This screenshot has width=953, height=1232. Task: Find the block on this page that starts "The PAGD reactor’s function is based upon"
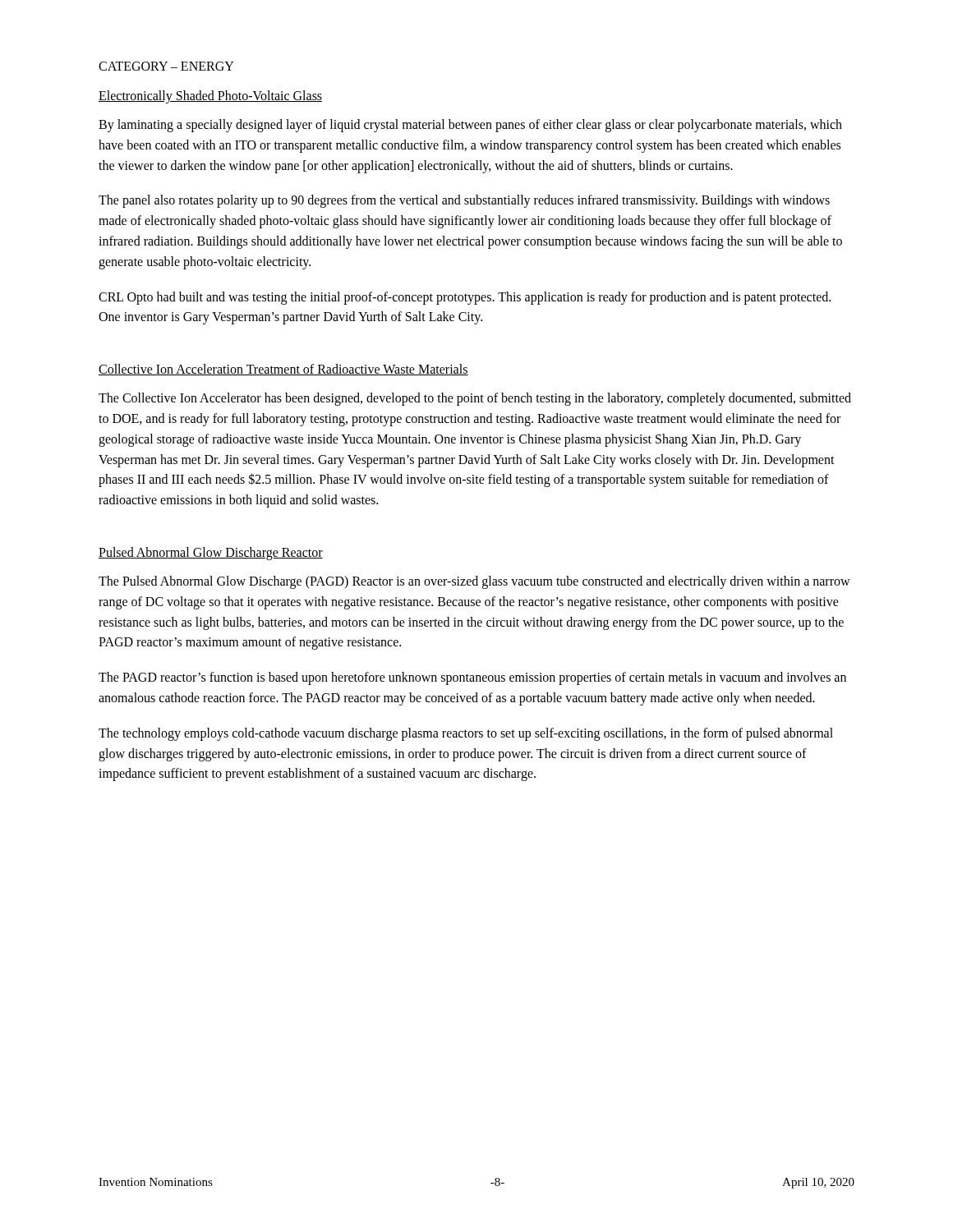473,688
